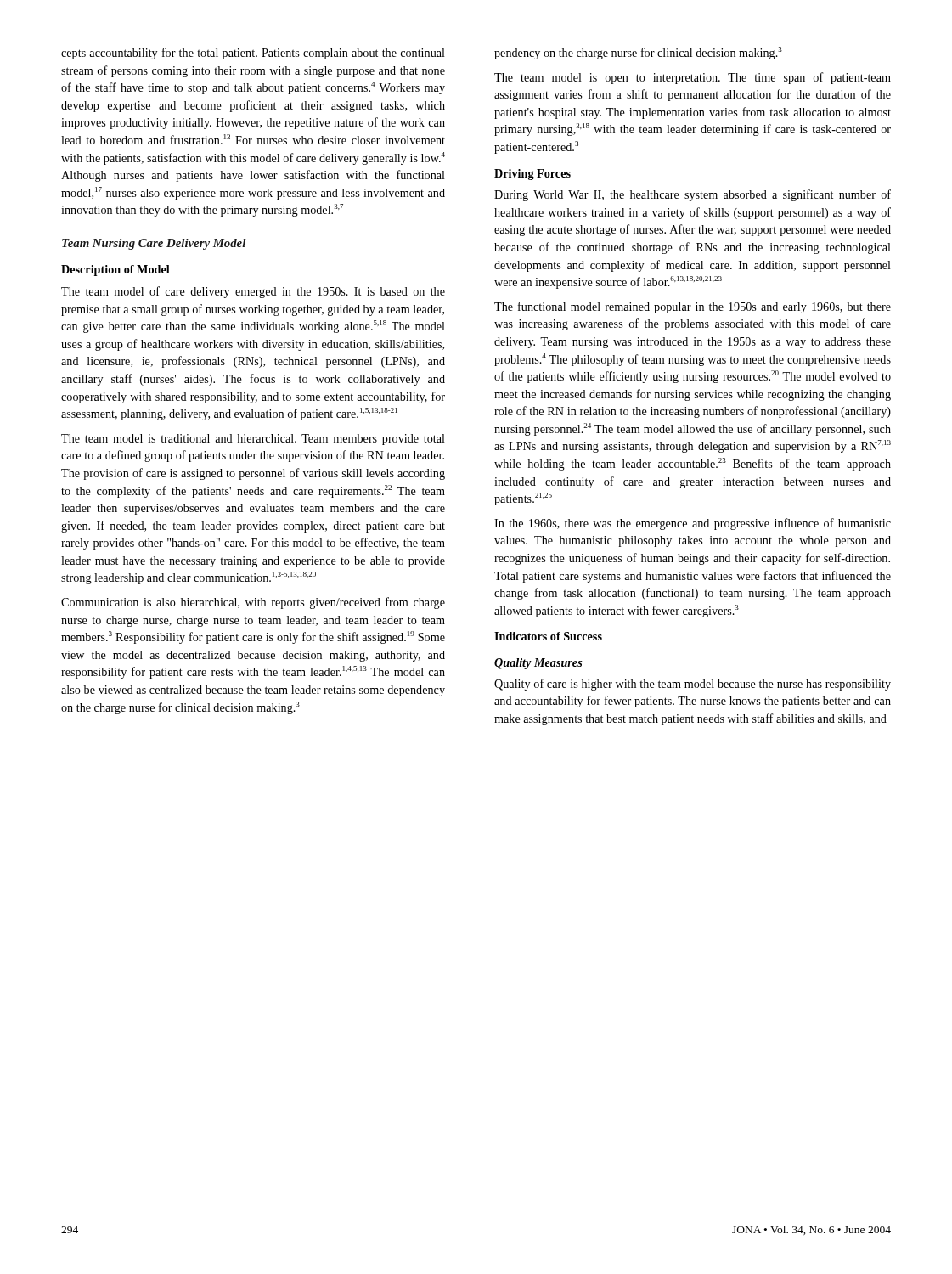Find the region starting "Indicators of Success"

point(548,636)
